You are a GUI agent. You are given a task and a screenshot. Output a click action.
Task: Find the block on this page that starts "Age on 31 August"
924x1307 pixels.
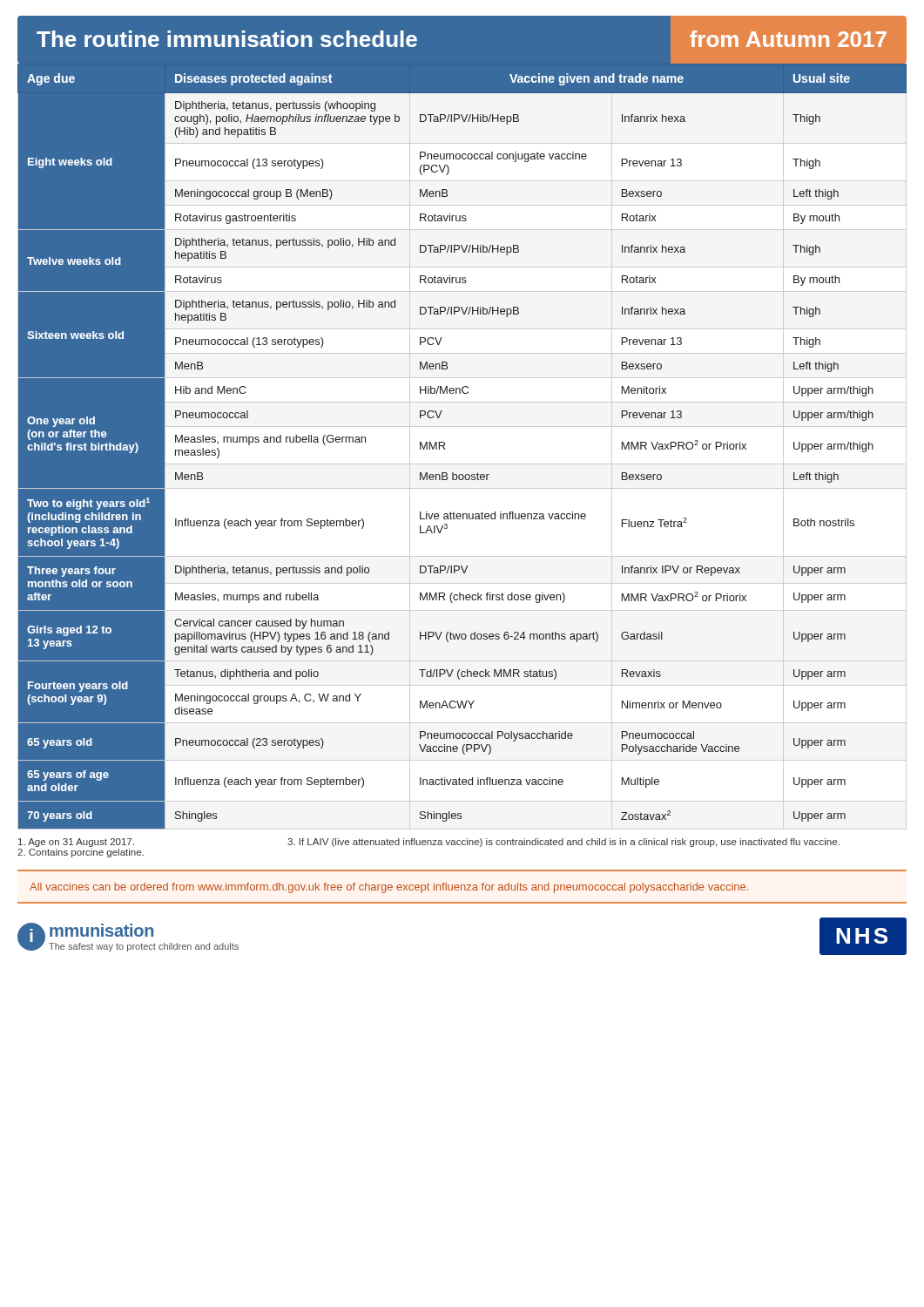[81, 847]
